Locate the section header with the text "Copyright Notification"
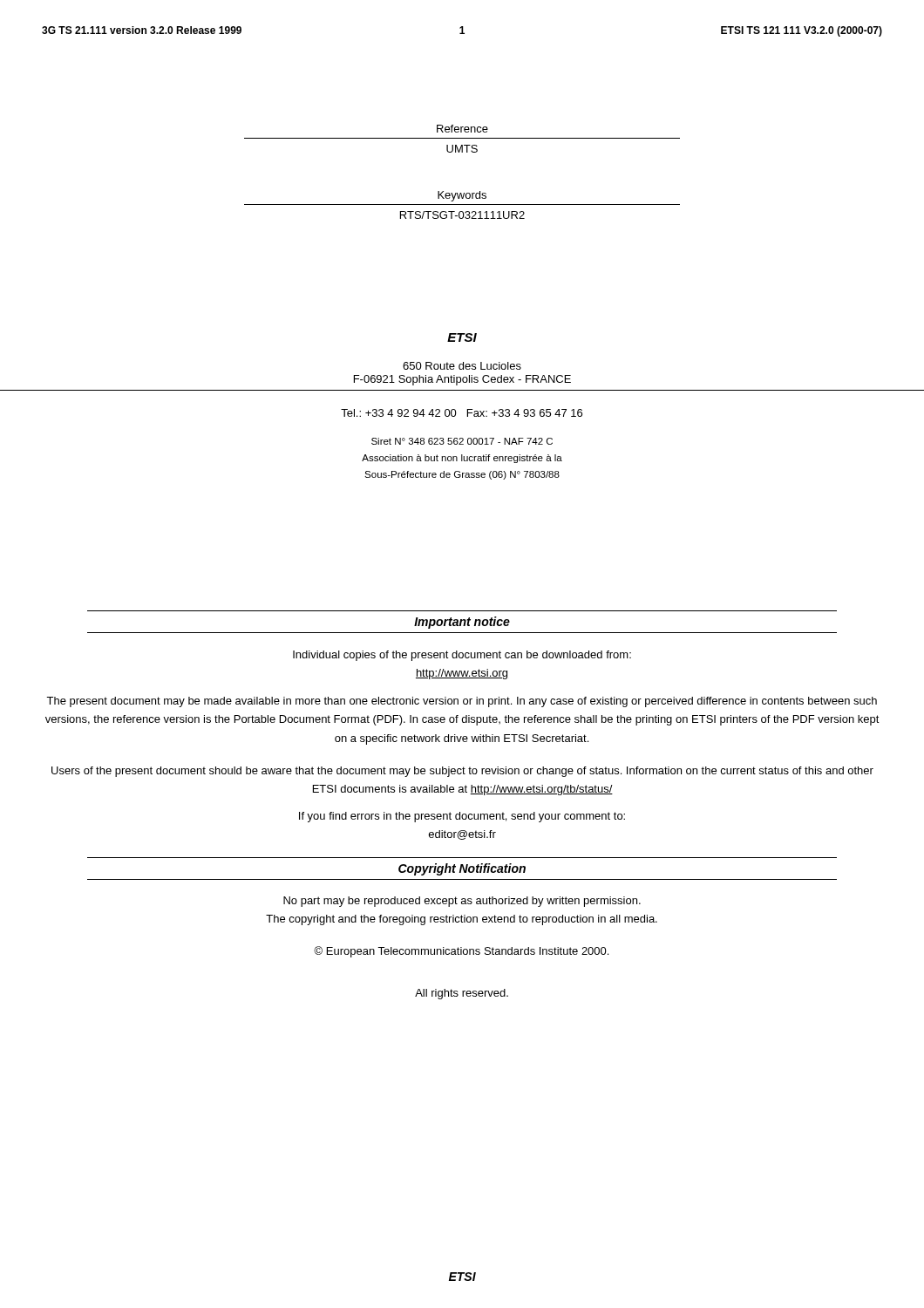 (462, 869)
